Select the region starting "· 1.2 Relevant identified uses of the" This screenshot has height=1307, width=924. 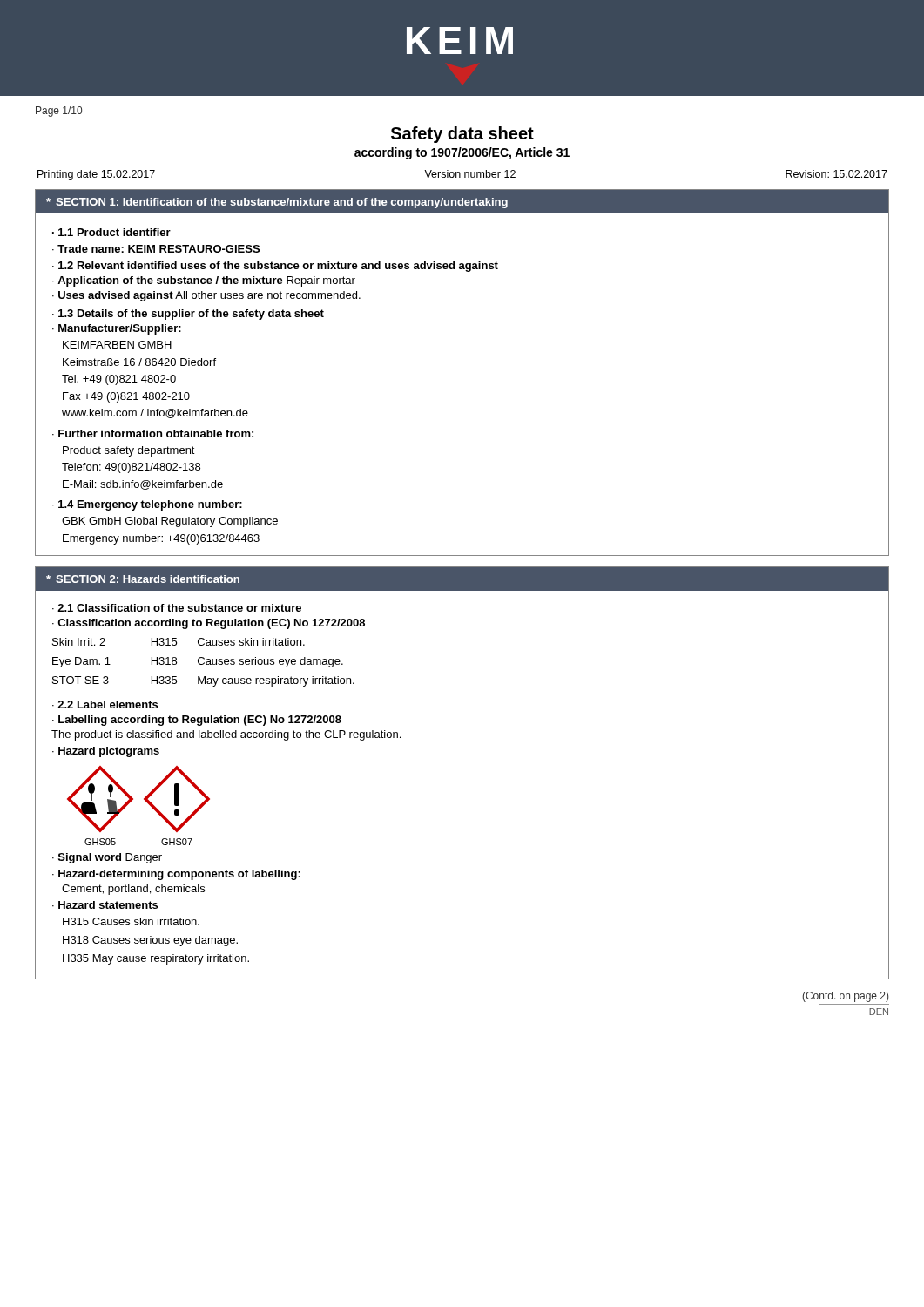[x=275, y=265]
